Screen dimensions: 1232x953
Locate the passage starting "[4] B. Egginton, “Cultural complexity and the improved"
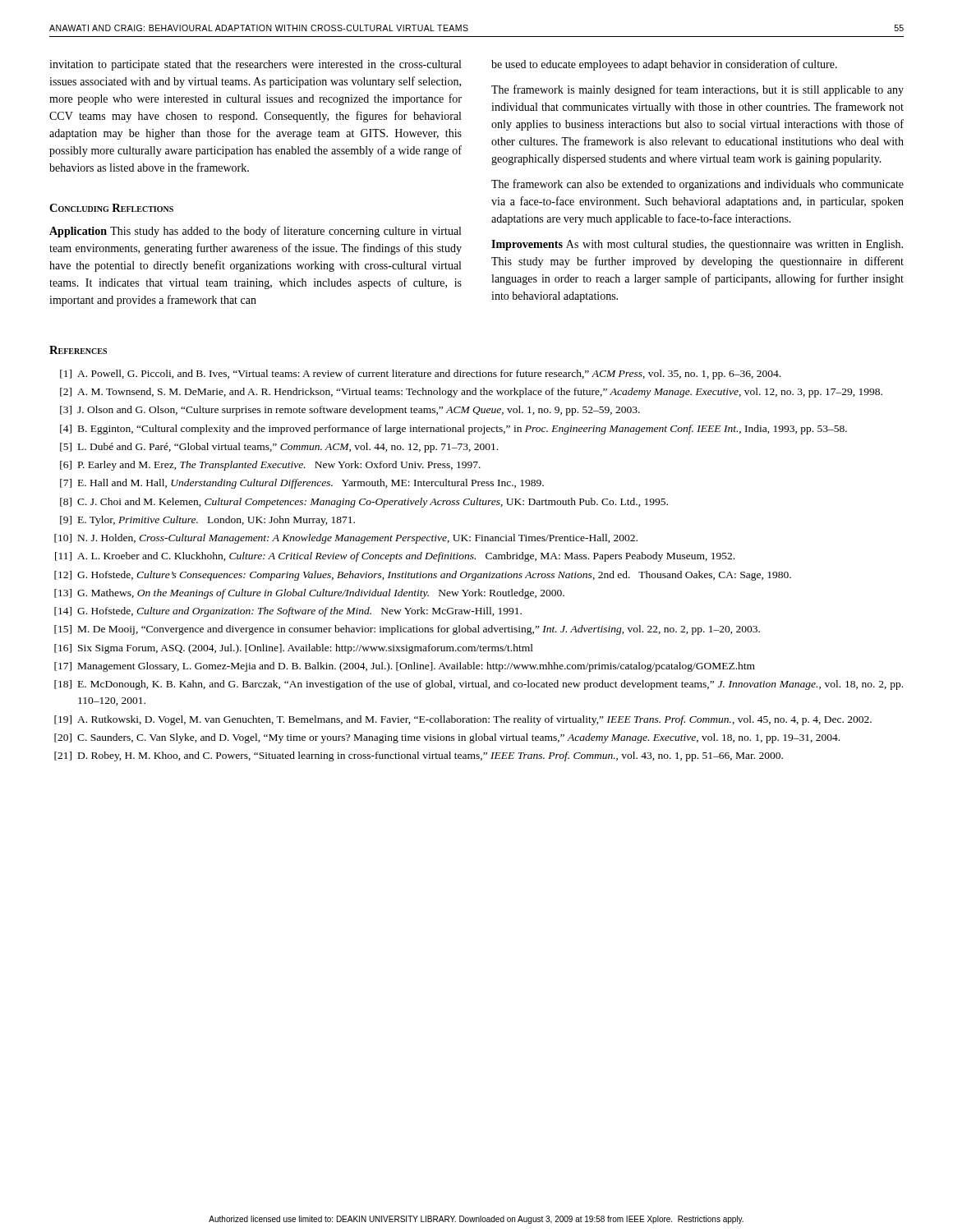click(x=476, y=428)
